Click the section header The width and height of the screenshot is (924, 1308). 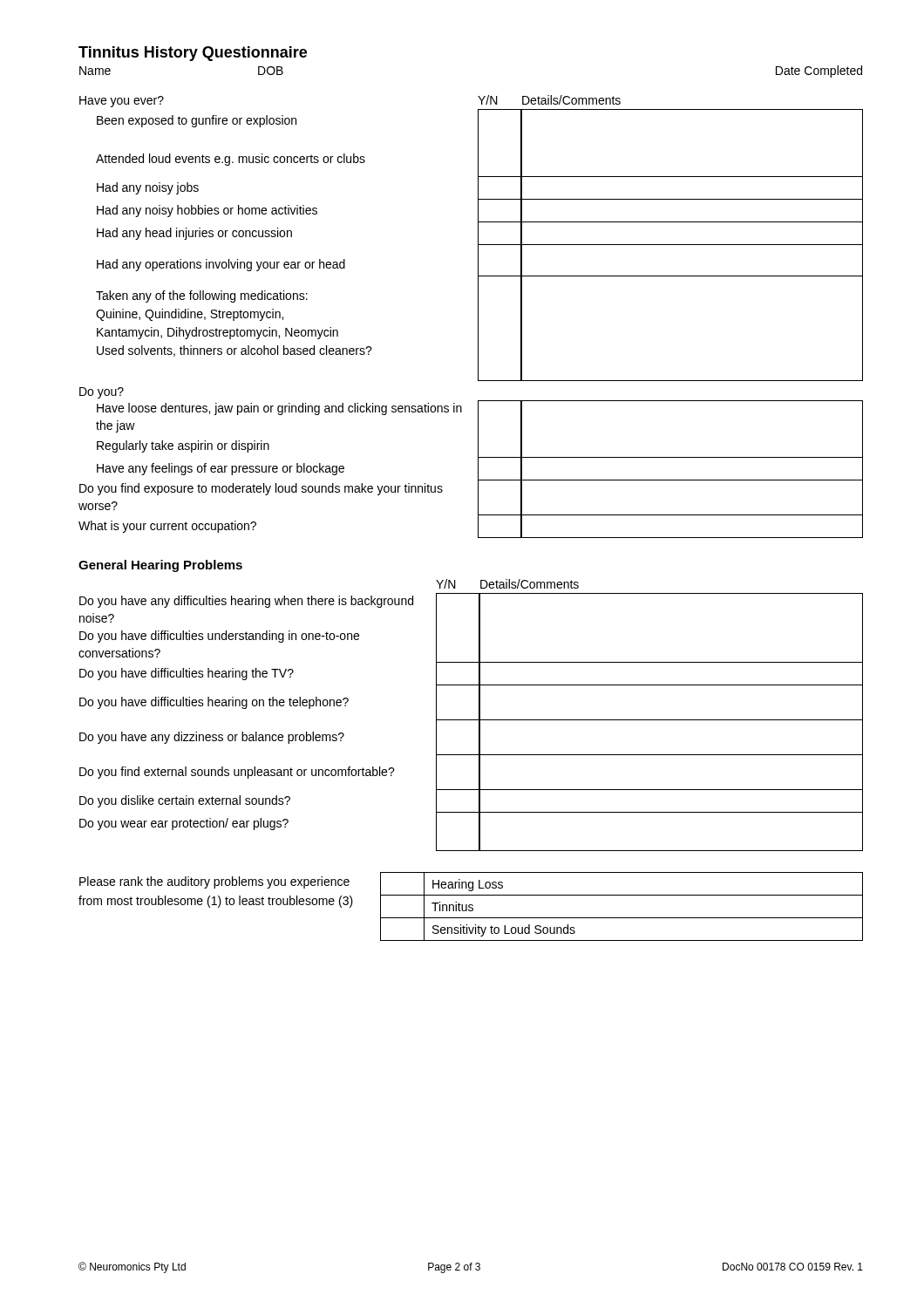pos(161,565)
